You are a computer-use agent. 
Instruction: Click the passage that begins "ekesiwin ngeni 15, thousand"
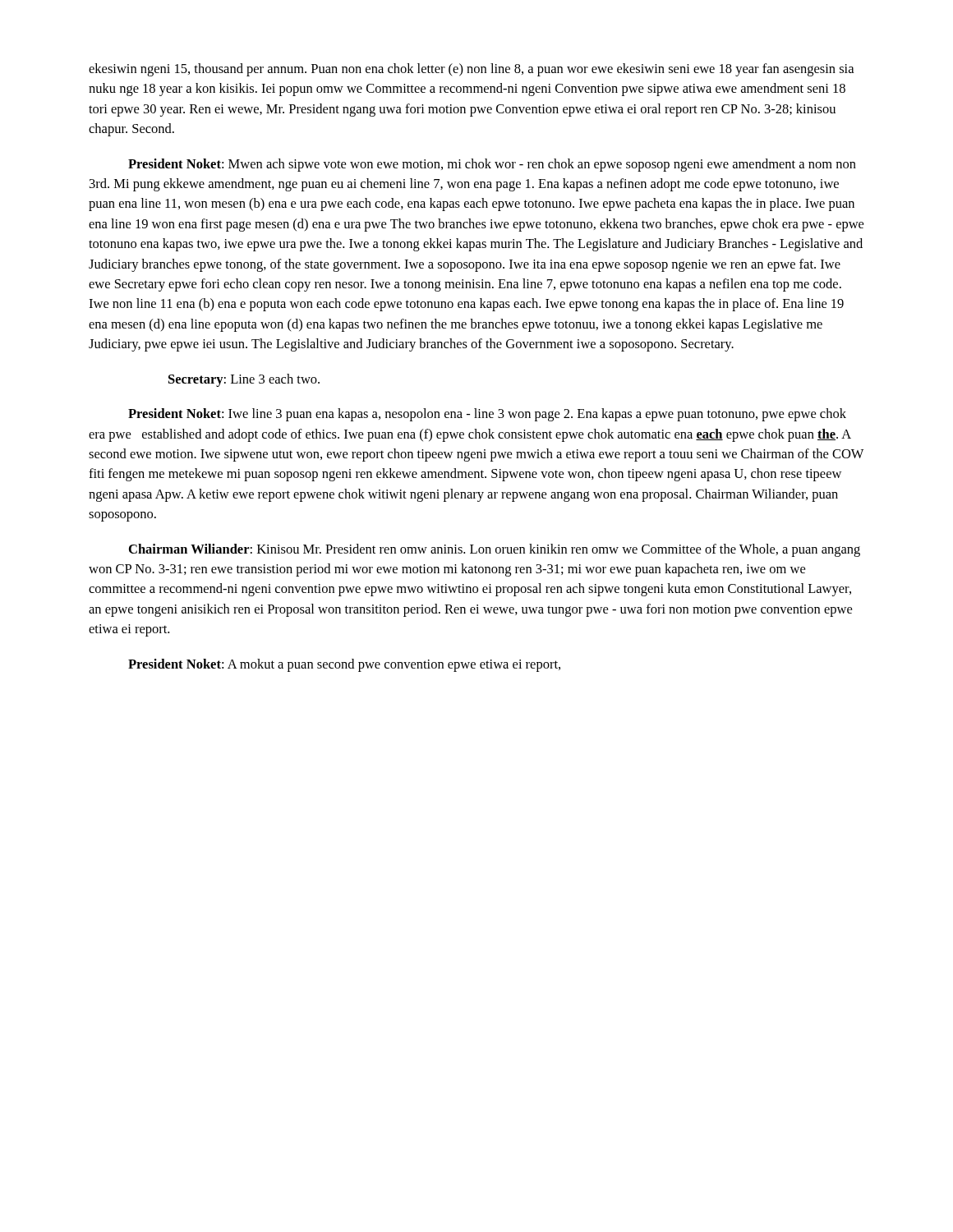pos(471,99)
